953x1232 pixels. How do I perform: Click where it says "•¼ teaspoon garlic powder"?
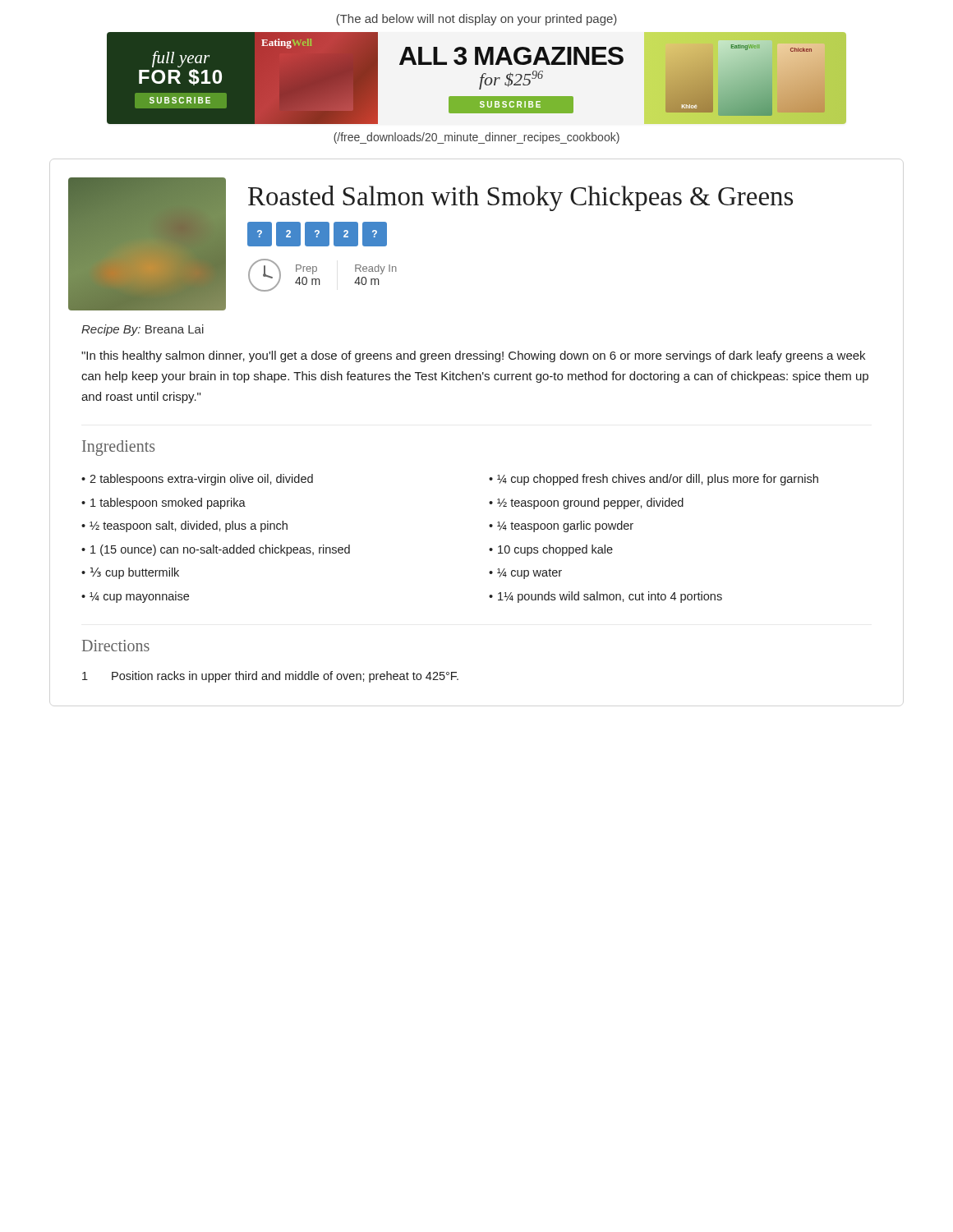(561, 526)
